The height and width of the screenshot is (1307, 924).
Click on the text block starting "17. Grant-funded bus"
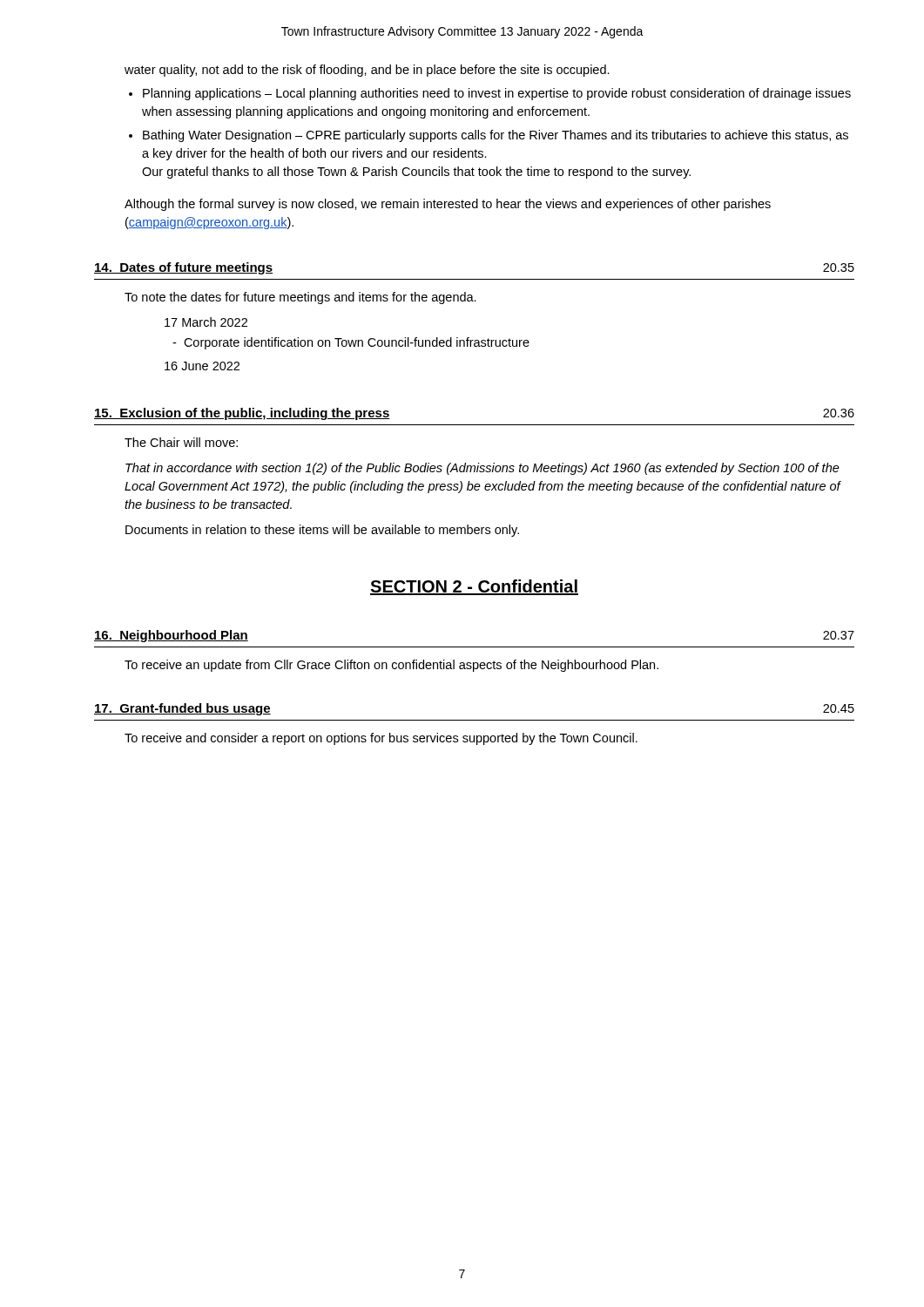click(x=474, y=709)
